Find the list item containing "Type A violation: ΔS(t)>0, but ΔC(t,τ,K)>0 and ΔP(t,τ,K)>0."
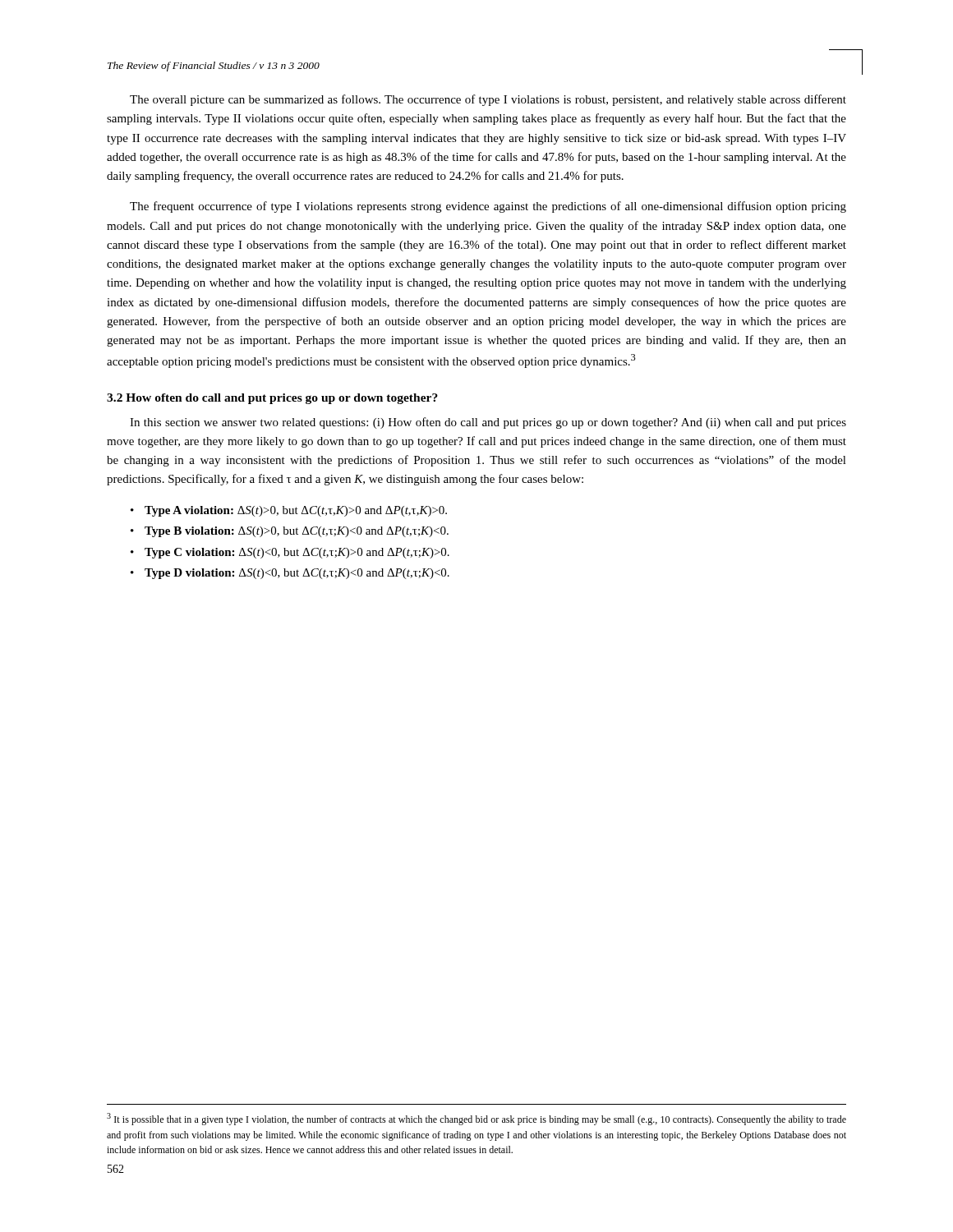The image size is (953, 1232). (x=296, y=510)
